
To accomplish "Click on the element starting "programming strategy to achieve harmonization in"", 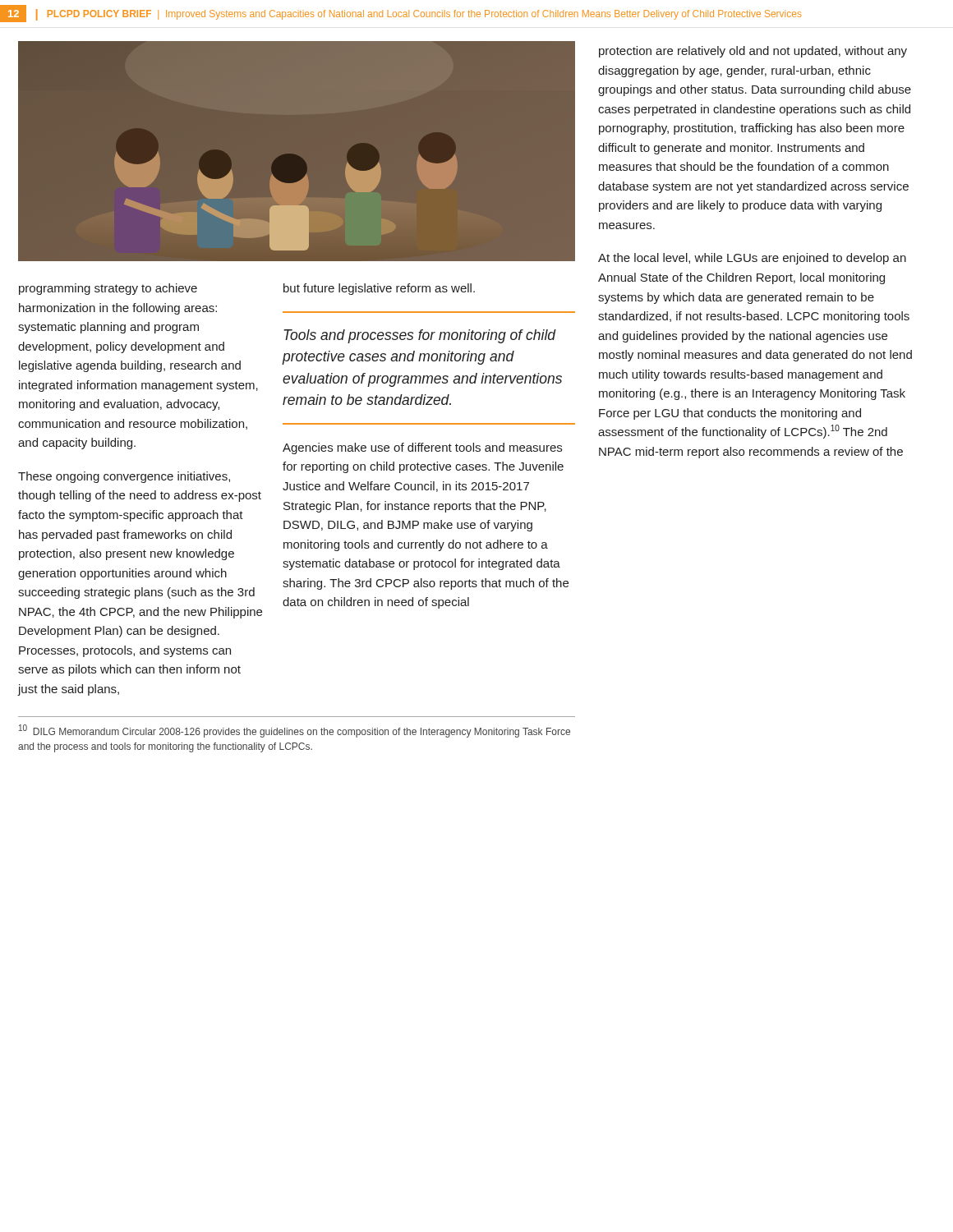I will click(138, 365).
